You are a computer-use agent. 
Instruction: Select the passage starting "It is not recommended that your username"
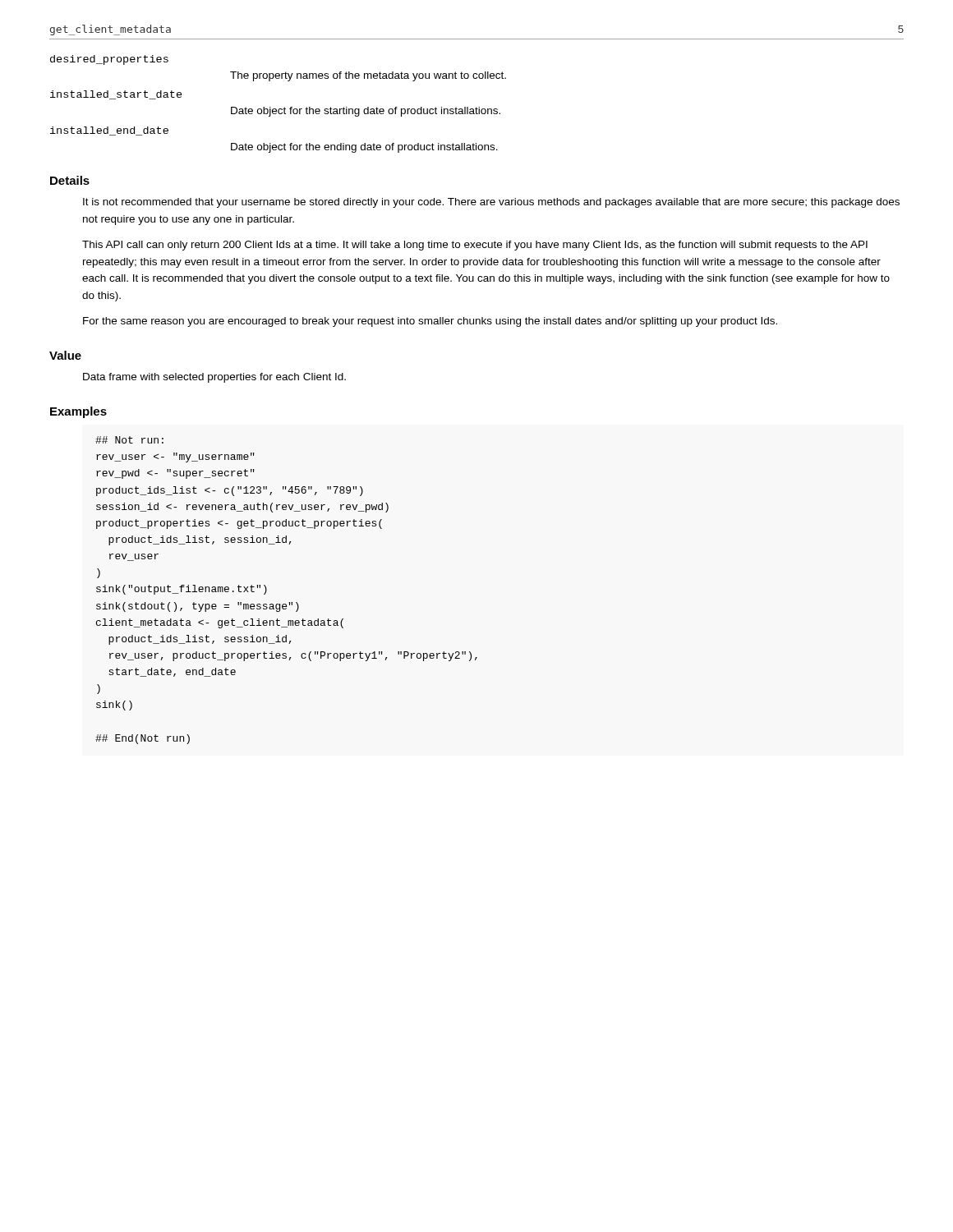tap(491, 210)
